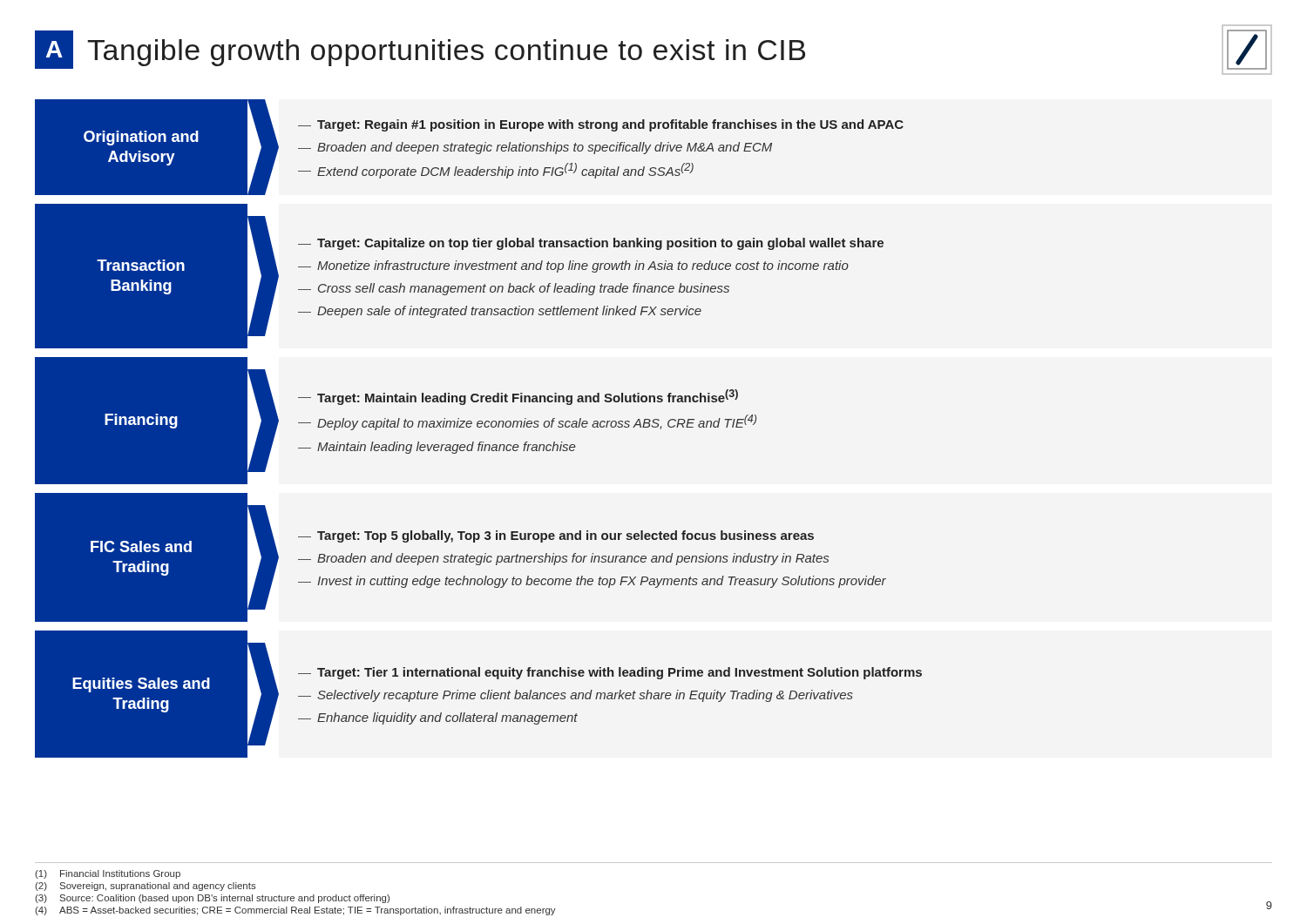Select the logo
Screen dimensions: 924x1307
[x=1247, y=50]
